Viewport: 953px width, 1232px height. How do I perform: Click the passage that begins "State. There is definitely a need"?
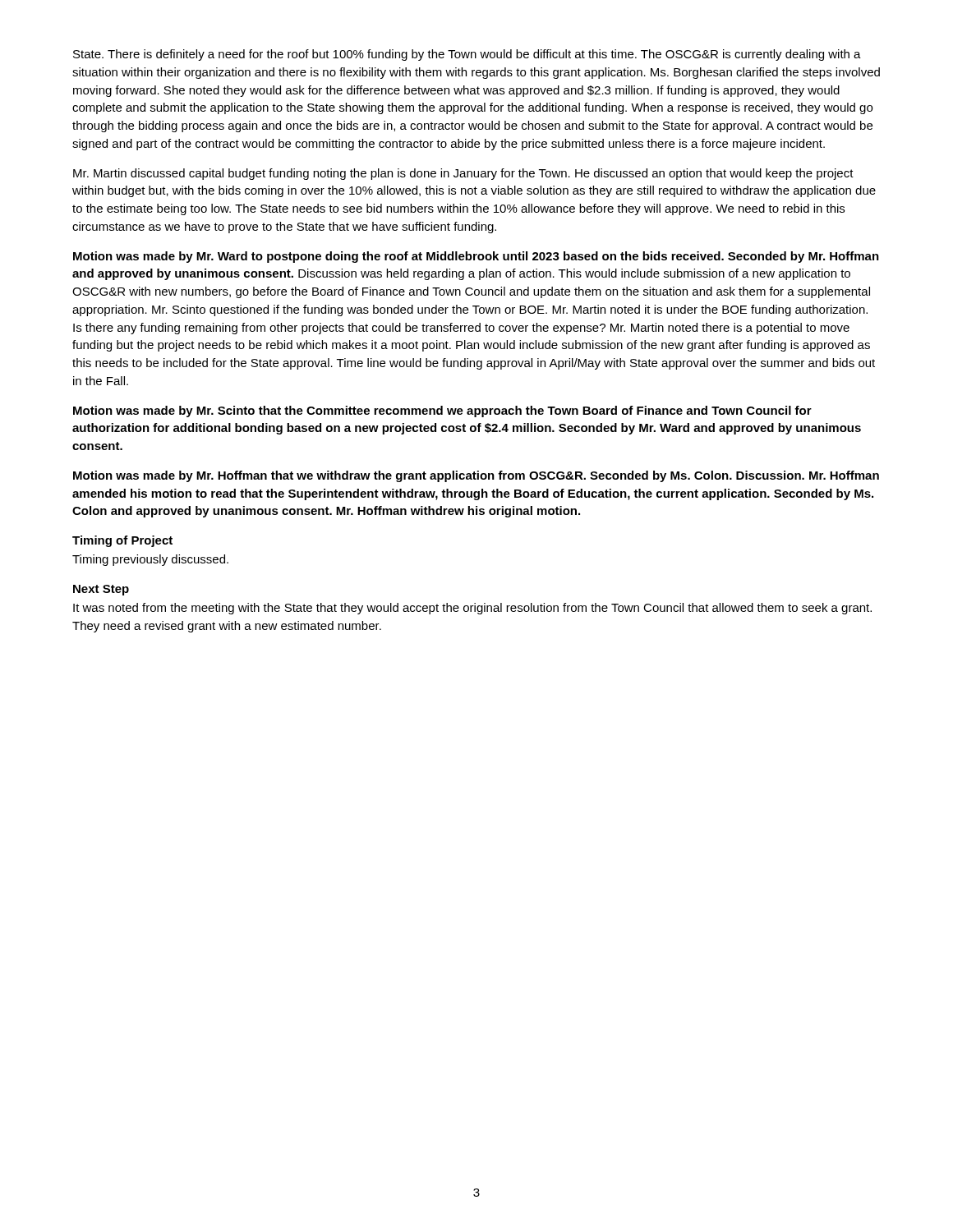[x=476, y=98]
